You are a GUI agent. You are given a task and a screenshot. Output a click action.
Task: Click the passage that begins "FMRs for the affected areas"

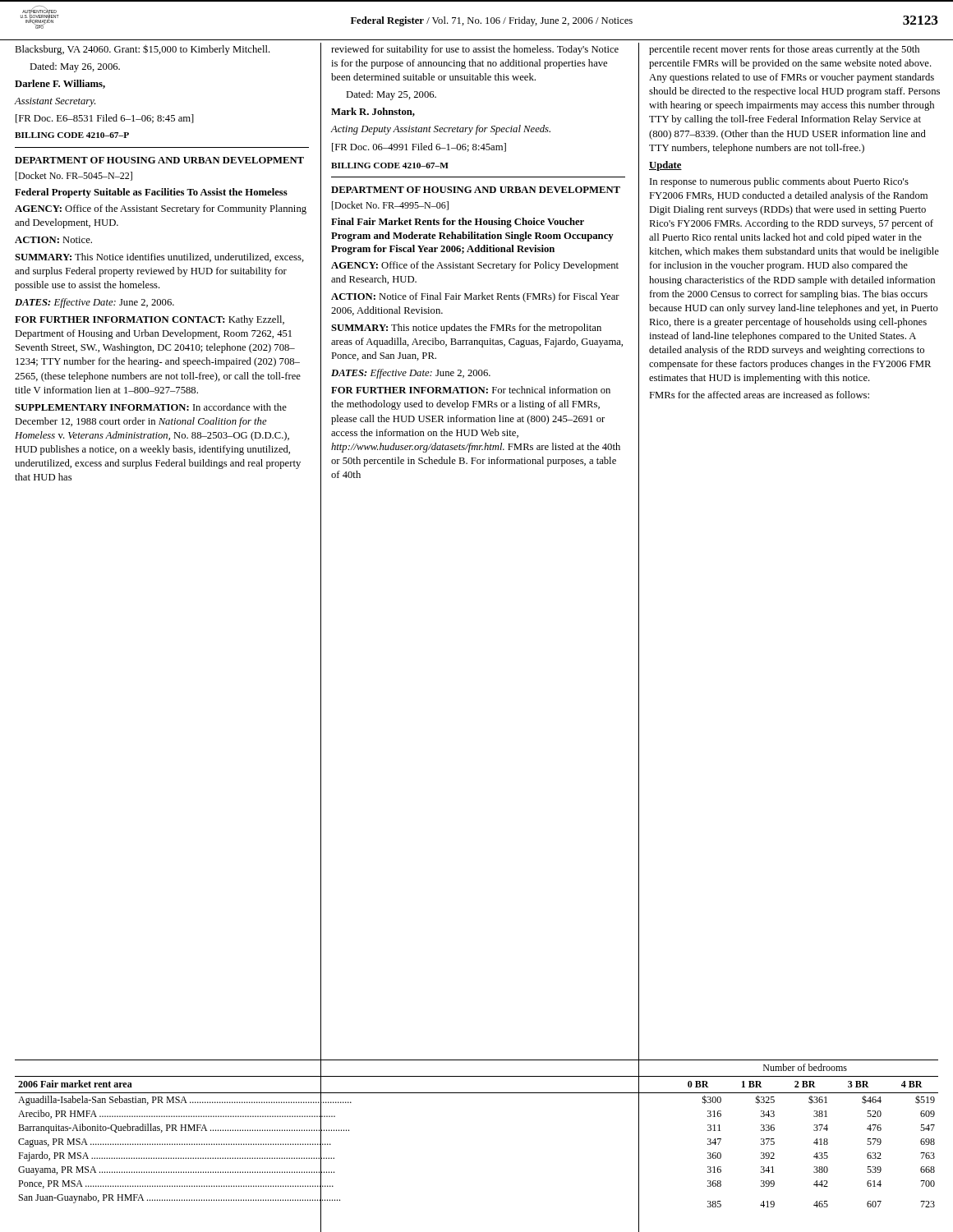[796, 396]
